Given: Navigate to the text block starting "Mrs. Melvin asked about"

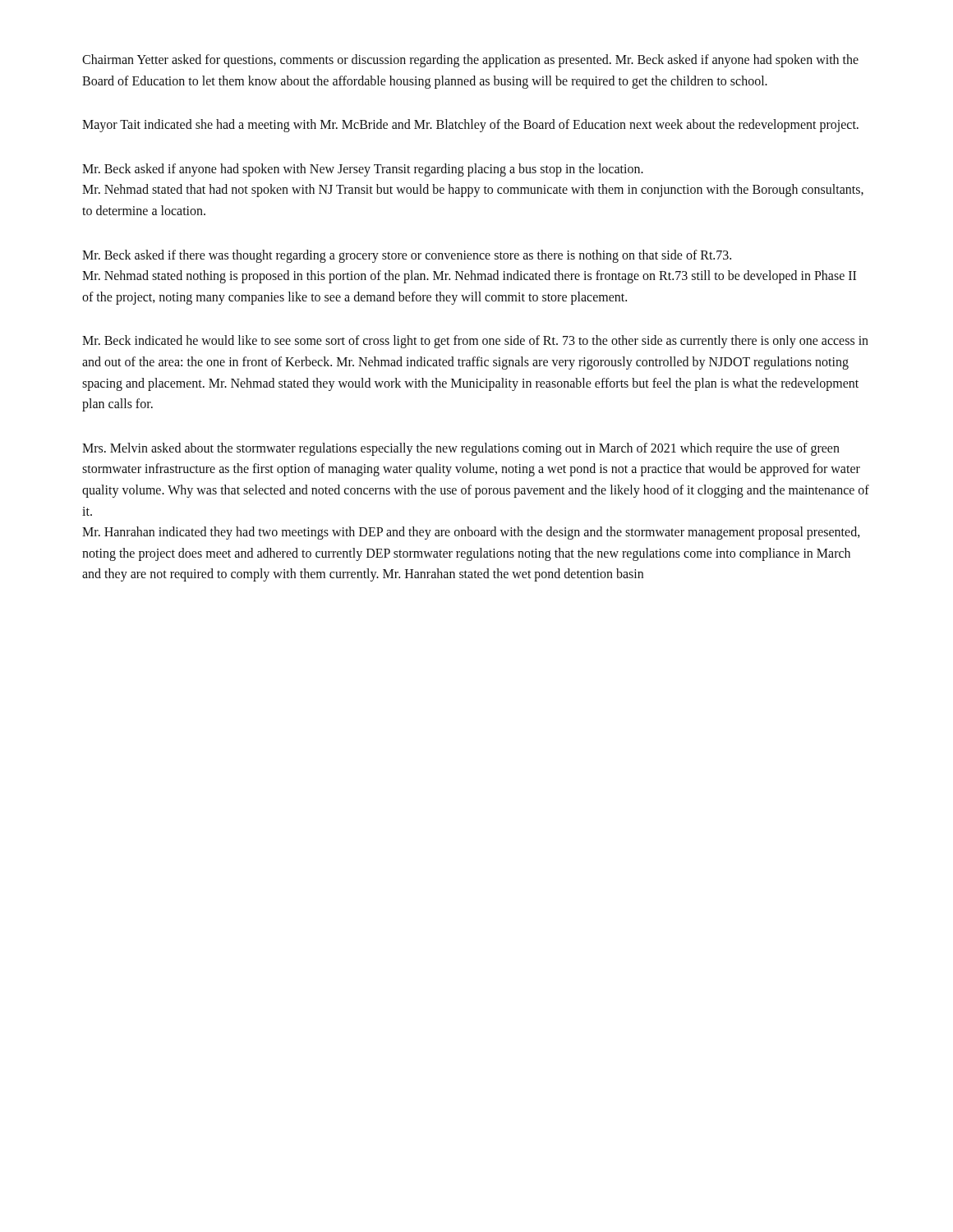Looking at the screenshot, I should 461,449.
